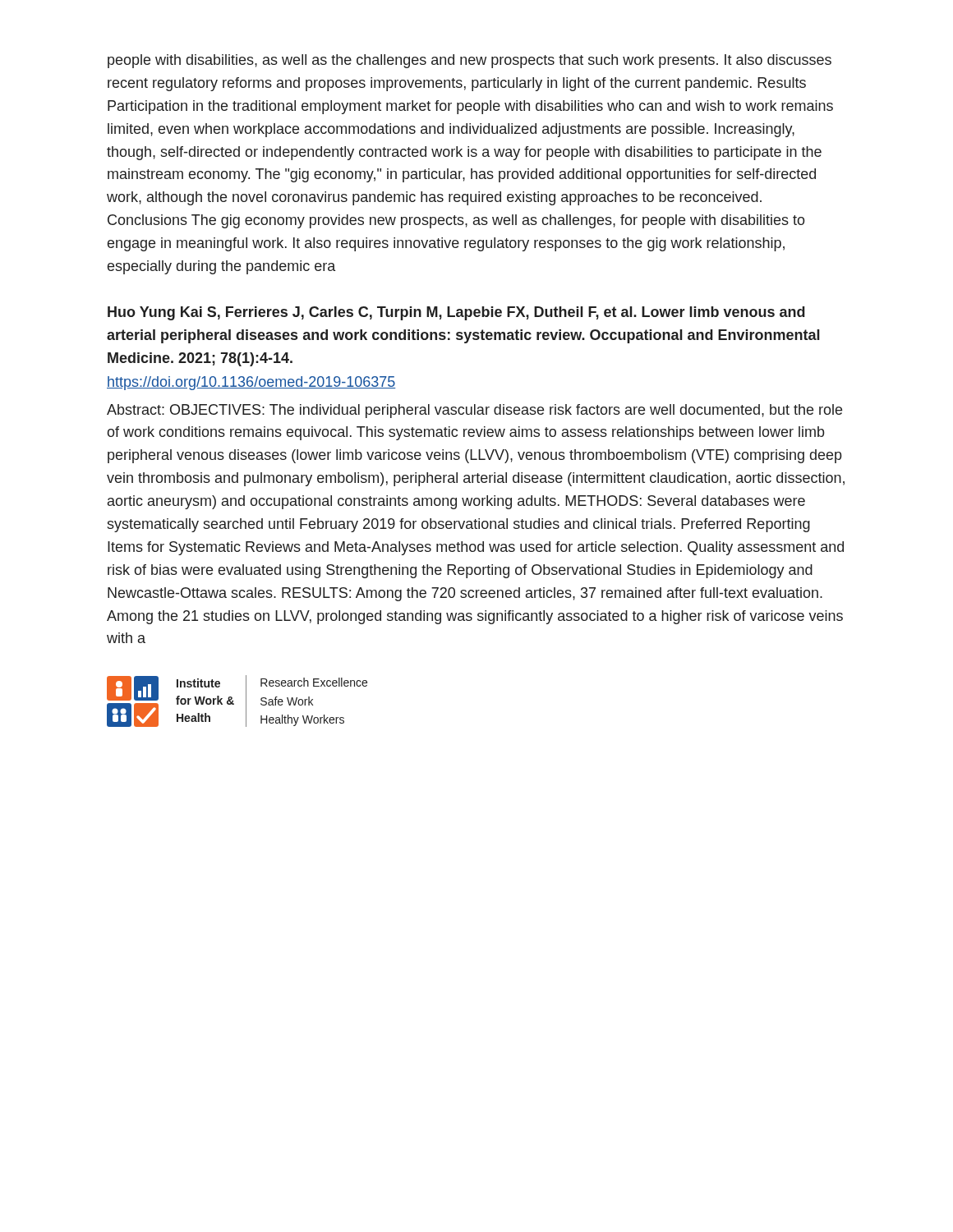The width and height of the screenshot is (953, 1232).
Task: Select the text block that says "people with disabilities, as well as"
Action: 470,163
